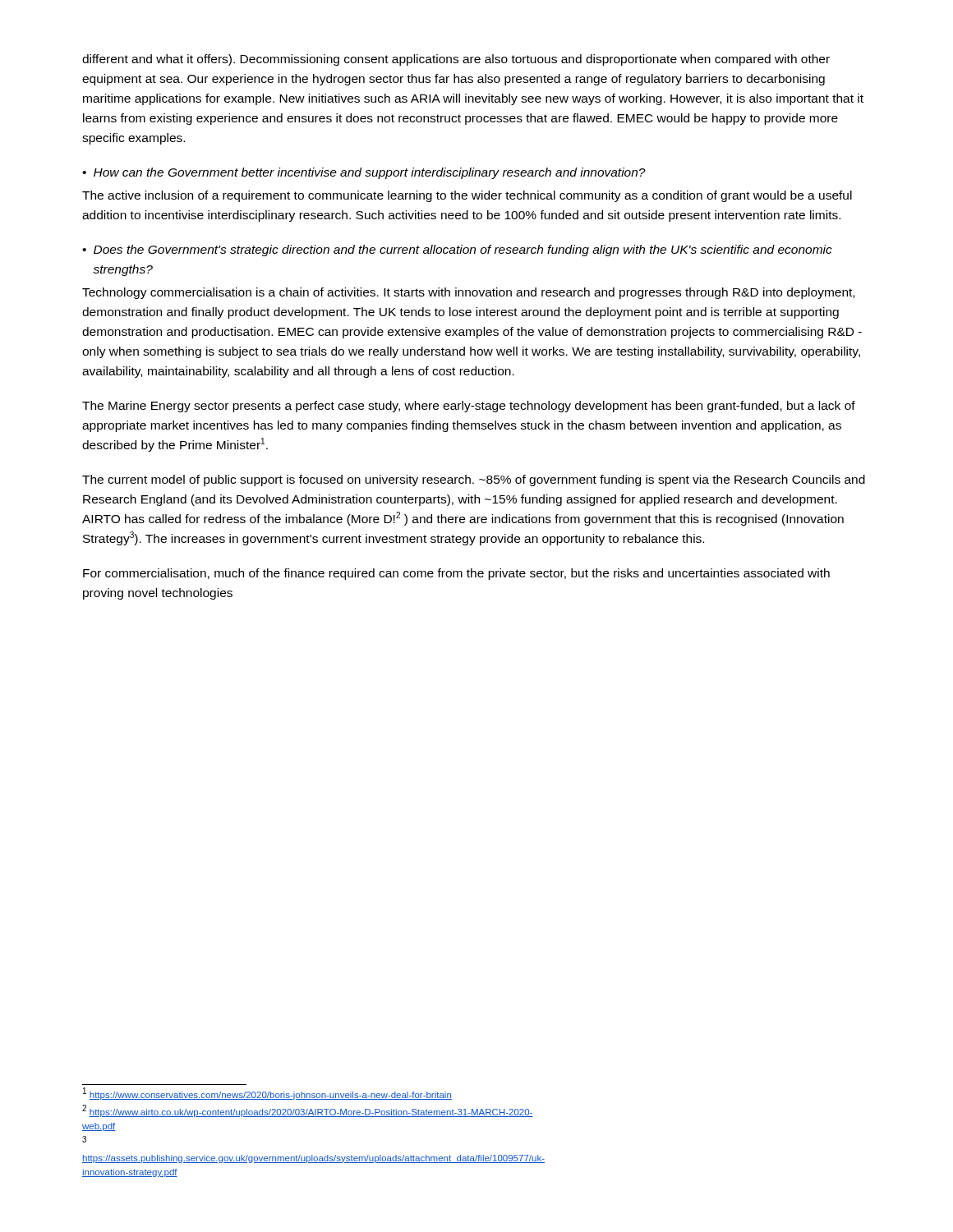Image resolution: width=953 pixels, height=1232 pixels.
Task: Point to the block beginning "• How can the Government"
Action: click(x=364, y=173)
